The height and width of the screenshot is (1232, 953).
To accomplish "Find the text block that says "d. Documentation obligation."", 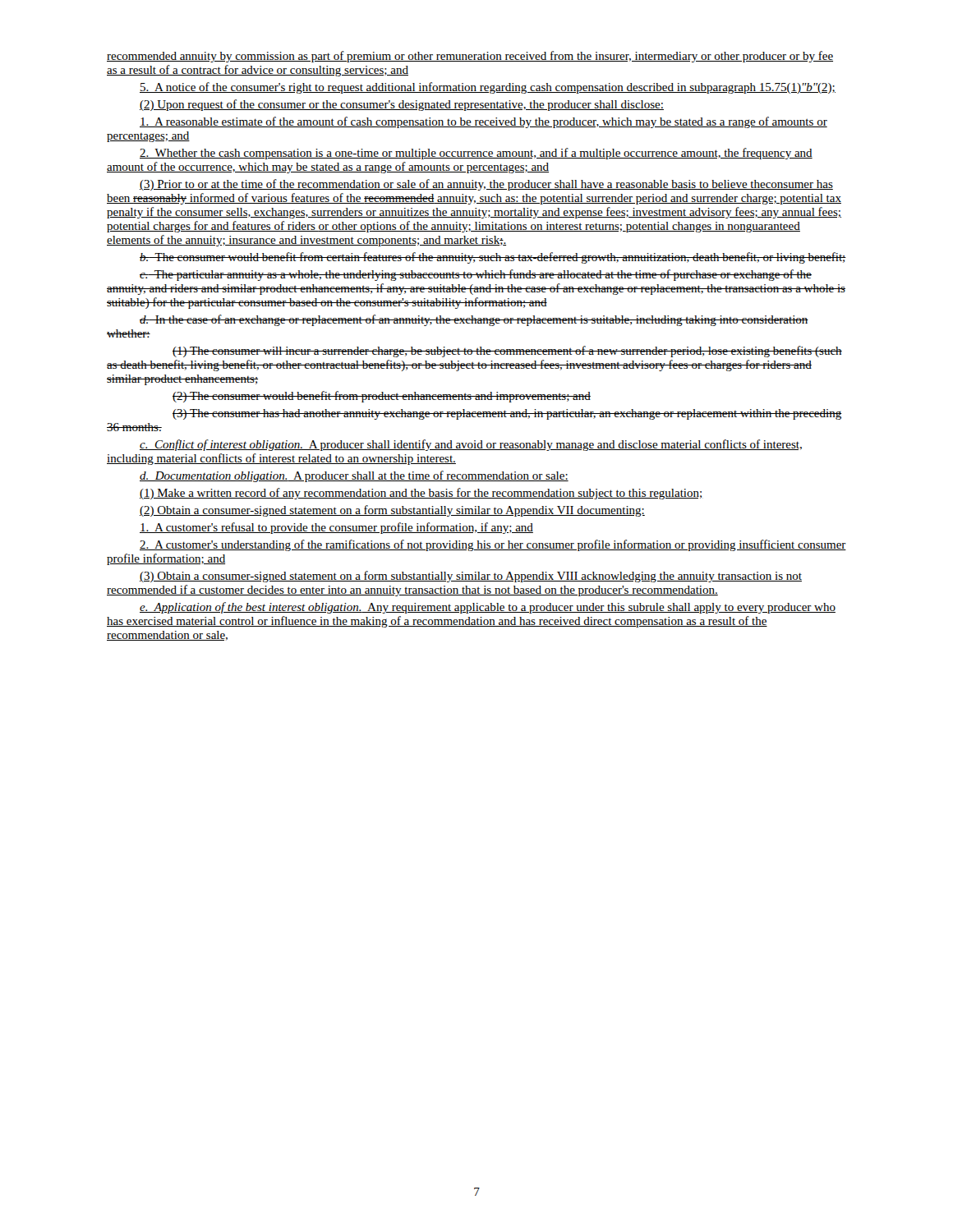I will click(x=354, y=476).
